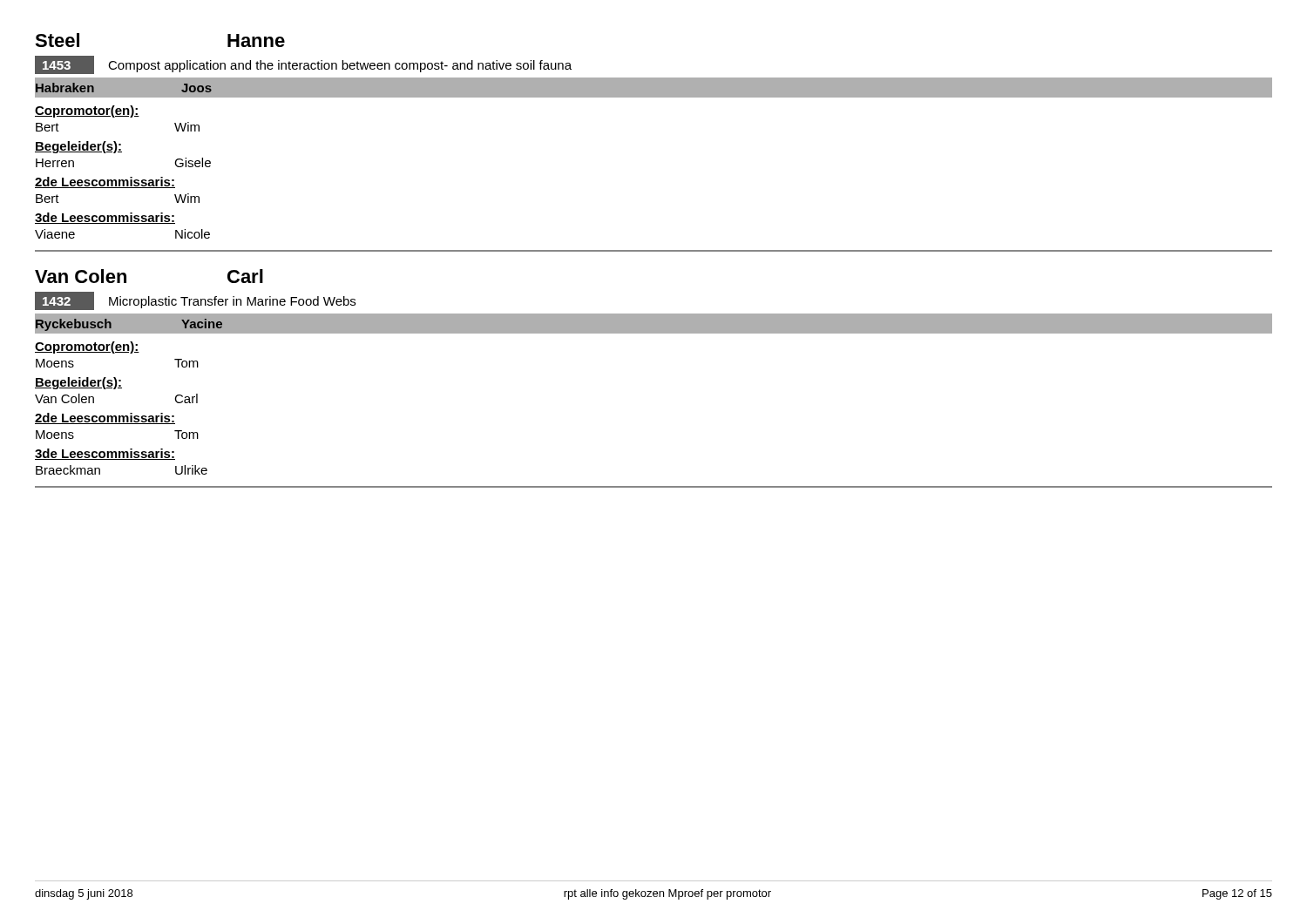The image size is (1307, 924).
Task: Find the text with the text "Viaene Nicole"
Action: click(x=123, y=234)
